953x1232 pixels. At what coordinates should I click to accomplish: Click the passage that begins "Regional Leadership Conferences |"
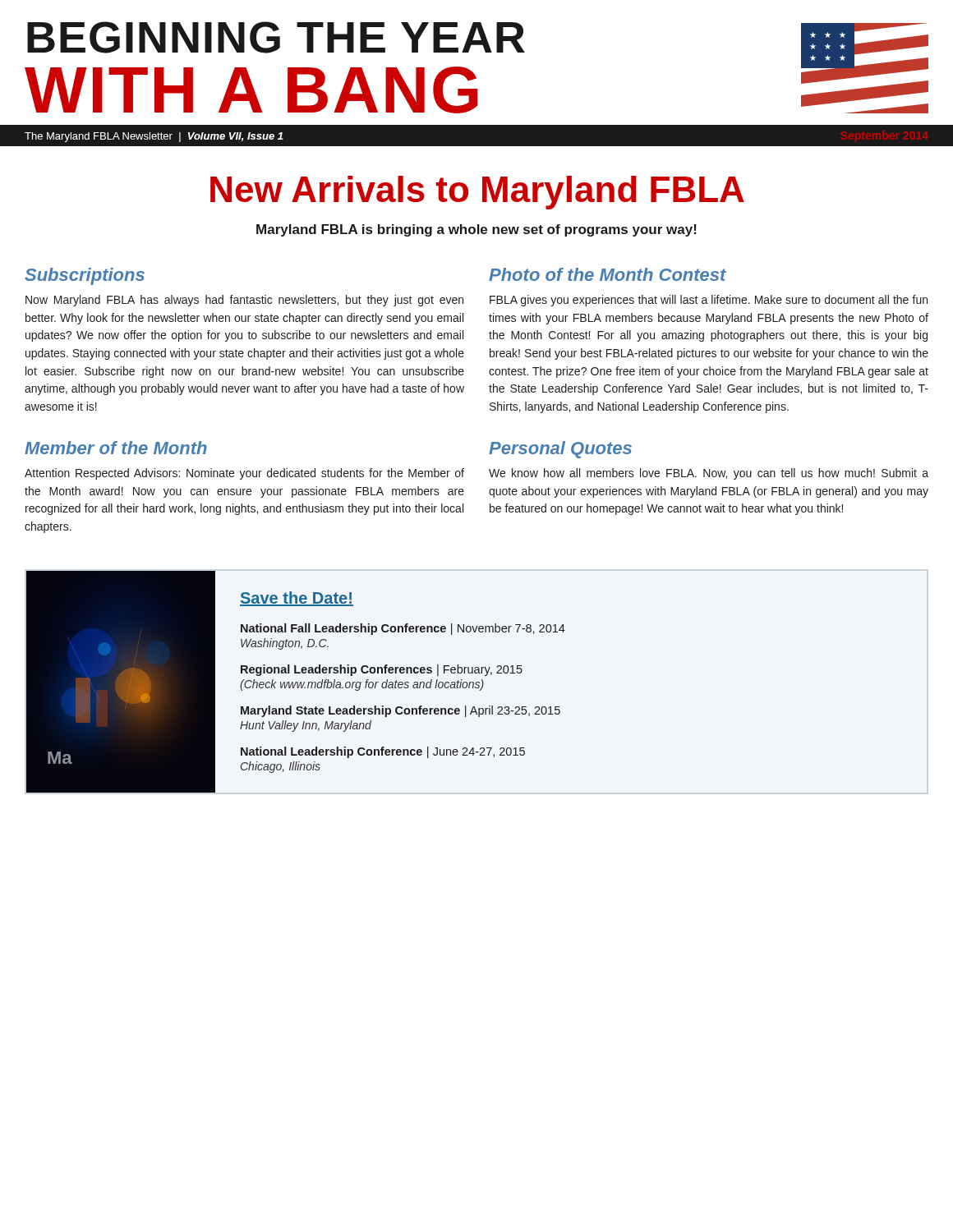click(381, 676)
